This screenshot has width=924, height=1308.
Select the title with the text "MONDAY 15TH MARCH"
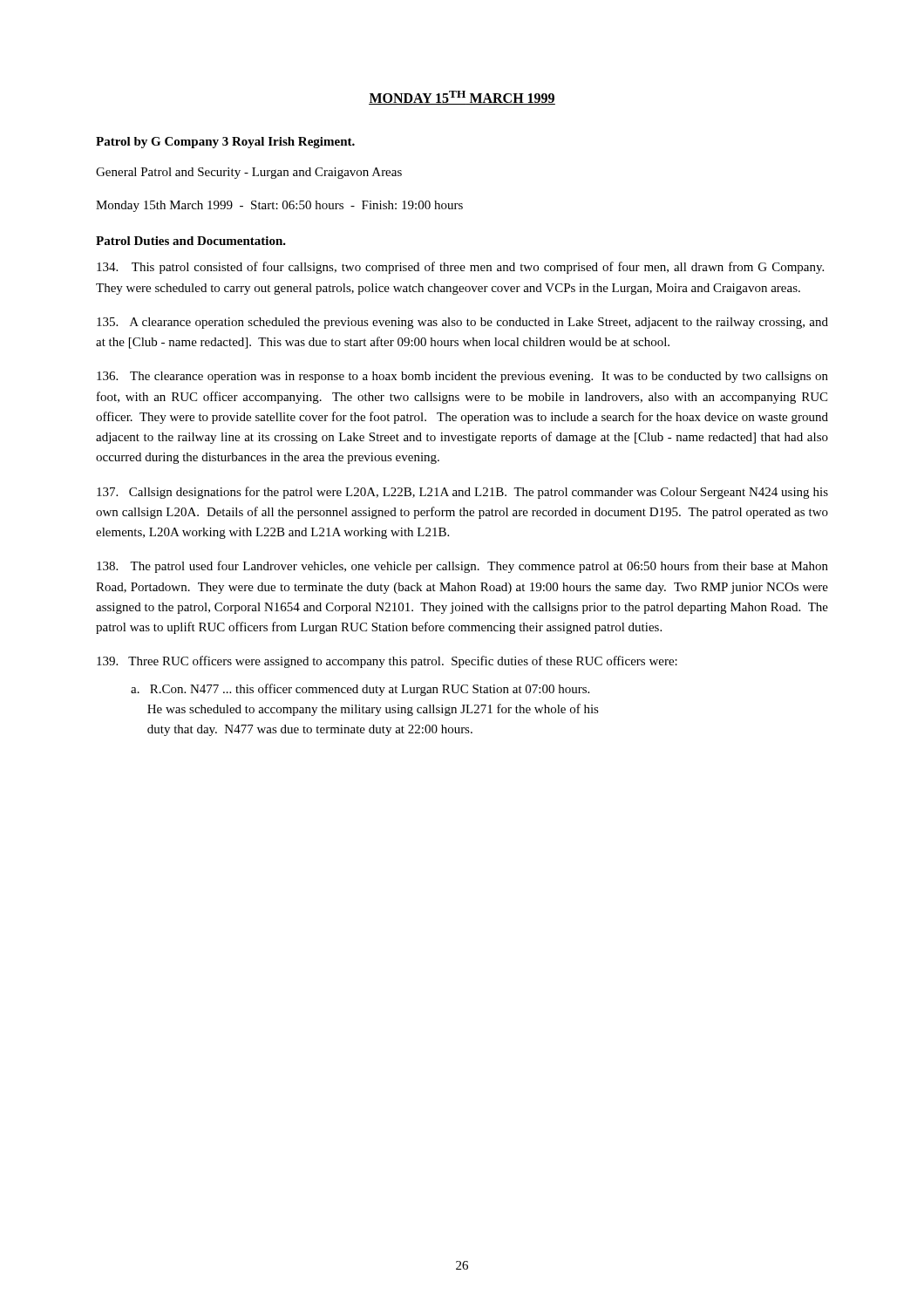(462, 97)
